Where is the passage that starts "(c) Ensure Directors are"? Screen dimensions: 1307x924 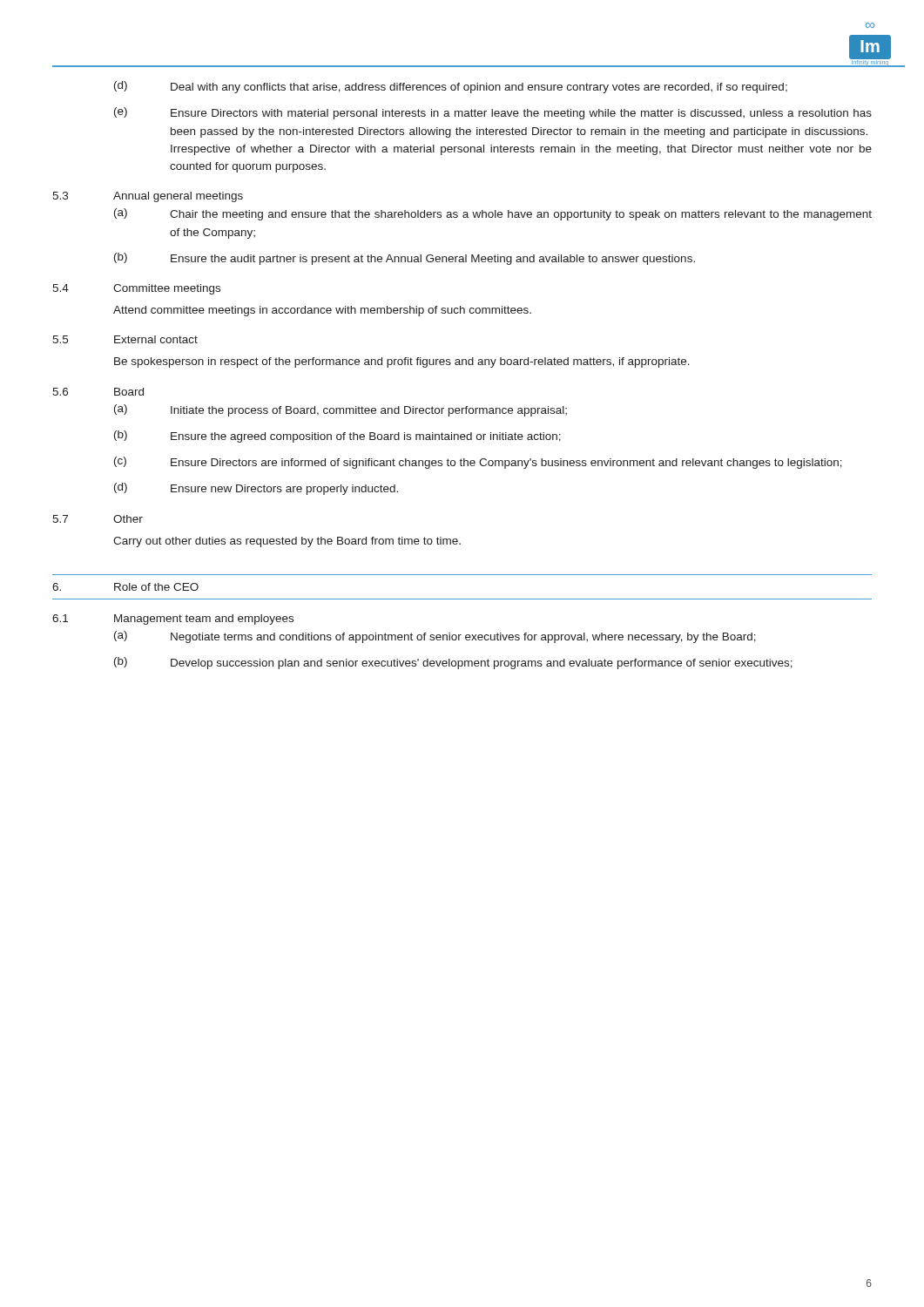pos(478,463)
